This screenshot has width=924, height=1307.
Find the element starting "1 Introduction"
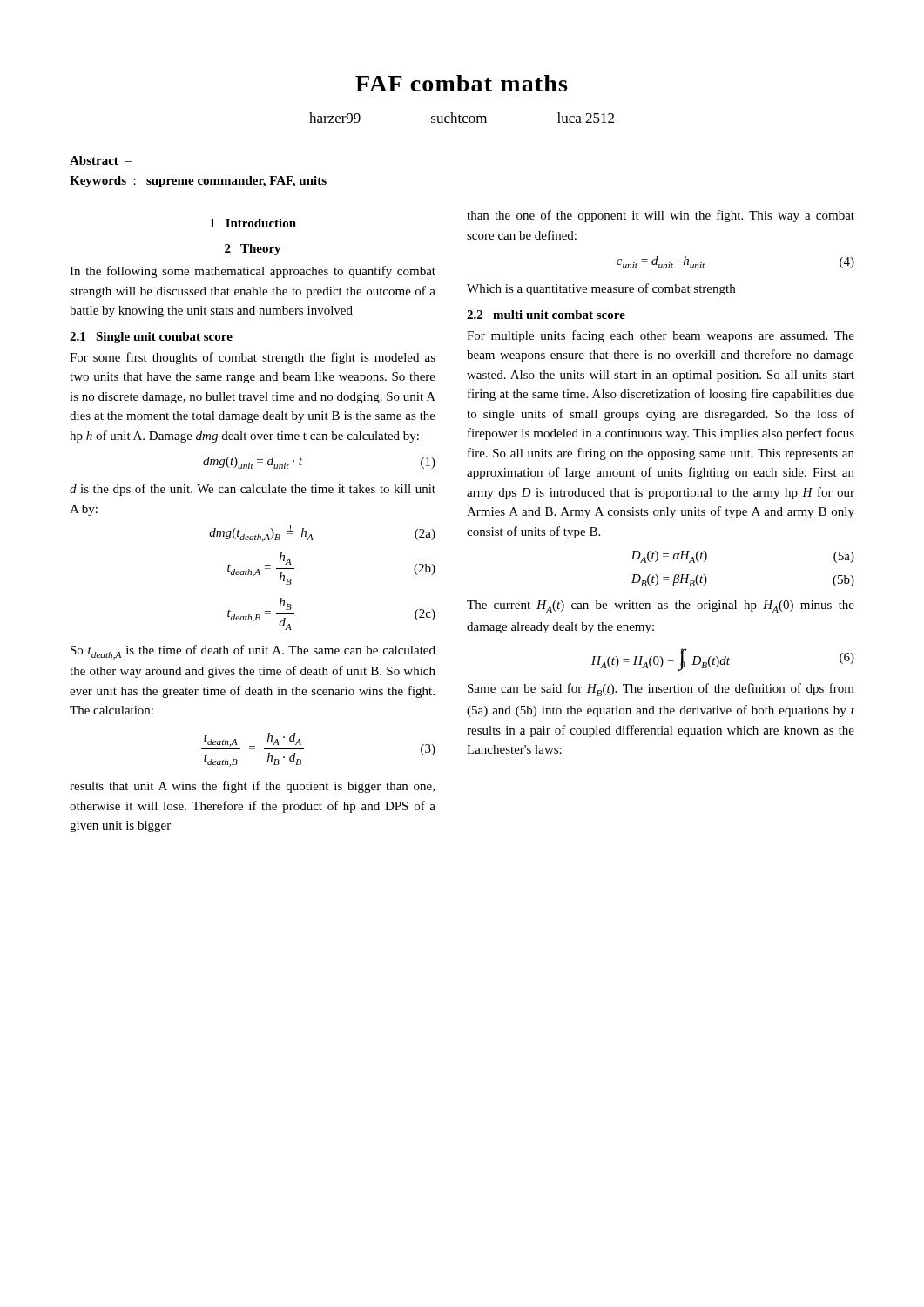tap(253, 223)
